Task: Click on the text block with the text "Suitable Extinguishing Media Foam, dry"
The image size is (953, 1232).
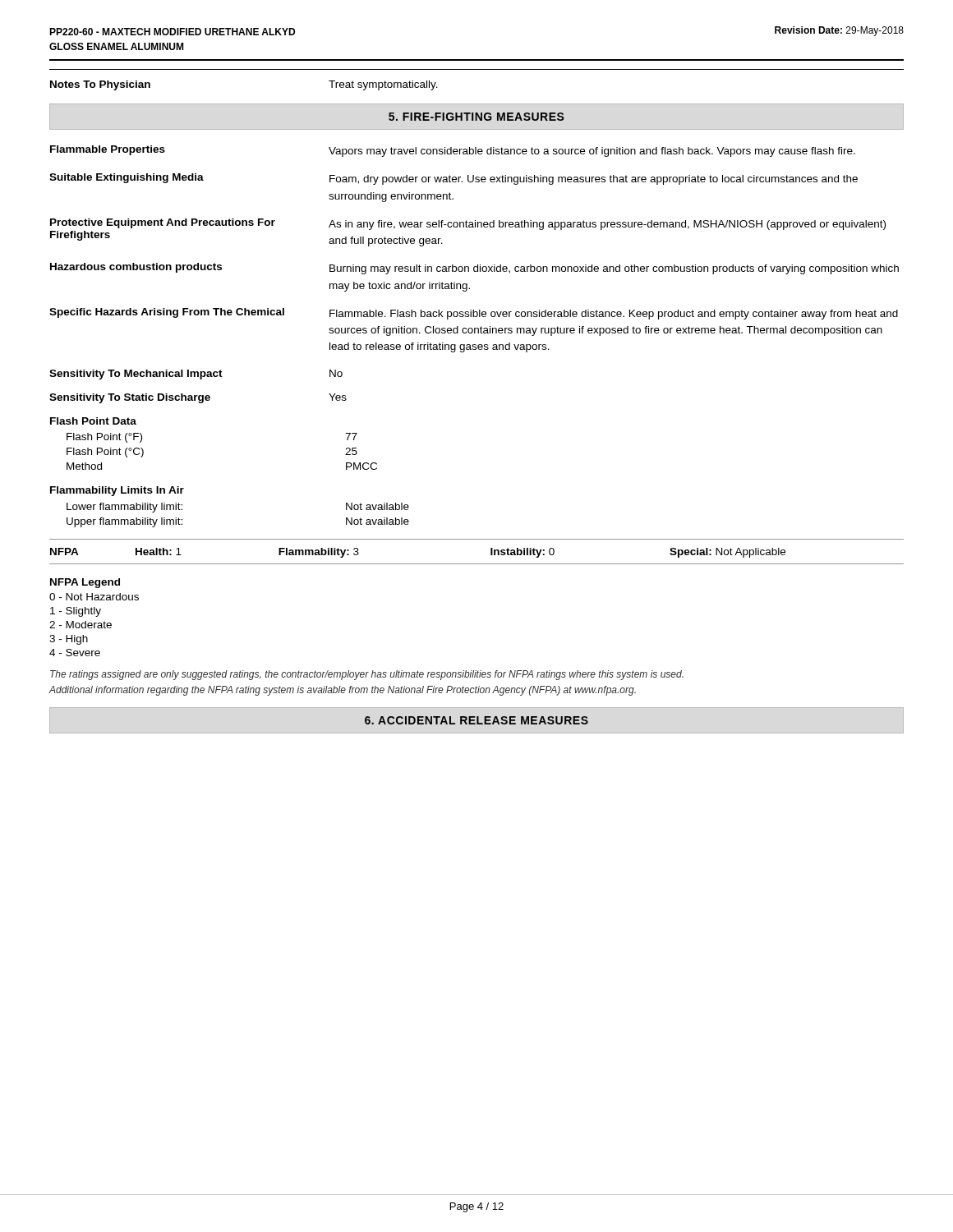Action: coord(476,188)
